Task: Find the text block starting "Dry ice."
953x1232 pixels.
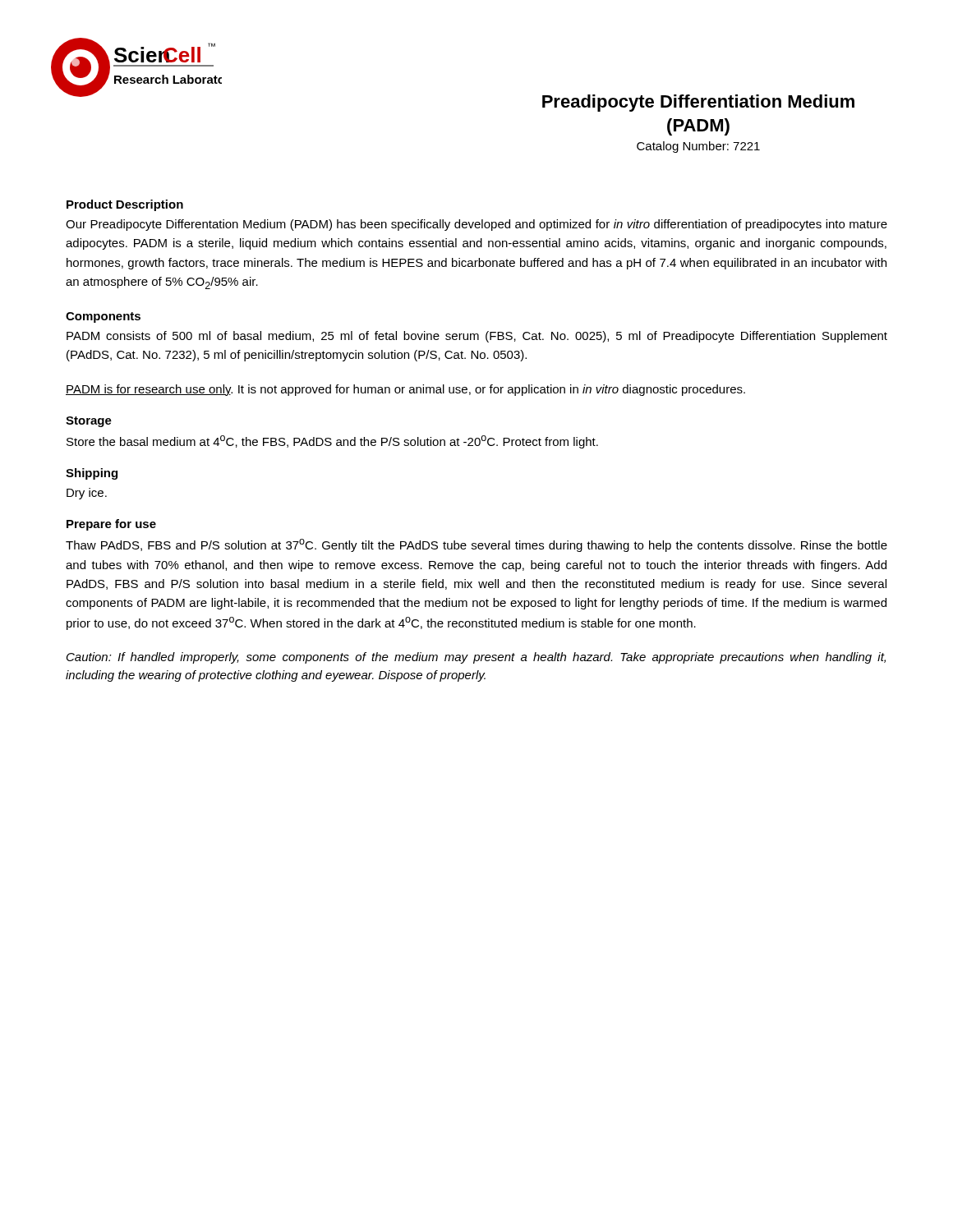Action: pyautogui.click(x=87, y=492)
